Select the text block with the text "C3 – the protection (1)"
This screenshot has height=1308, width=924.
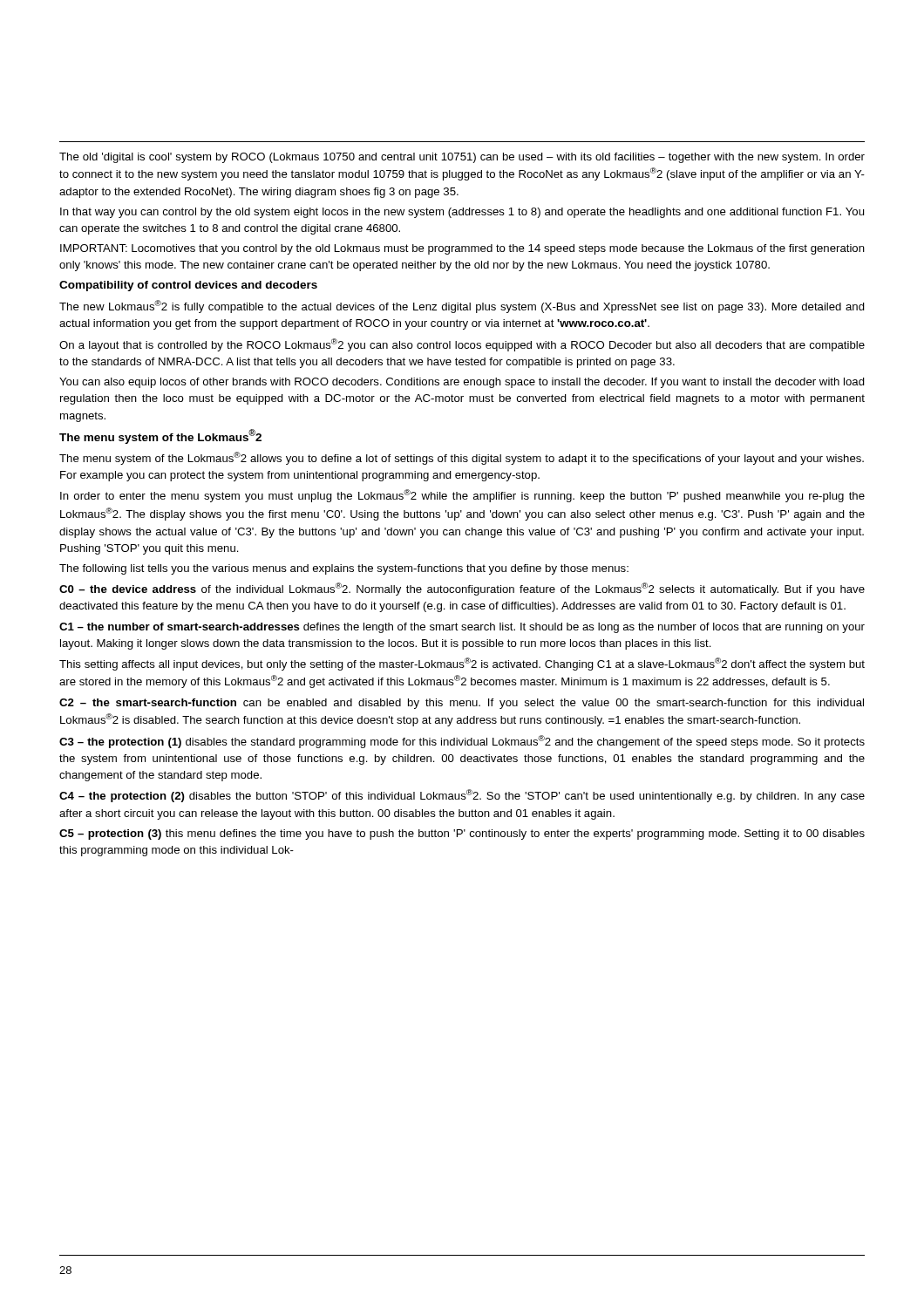click(462, 758)
